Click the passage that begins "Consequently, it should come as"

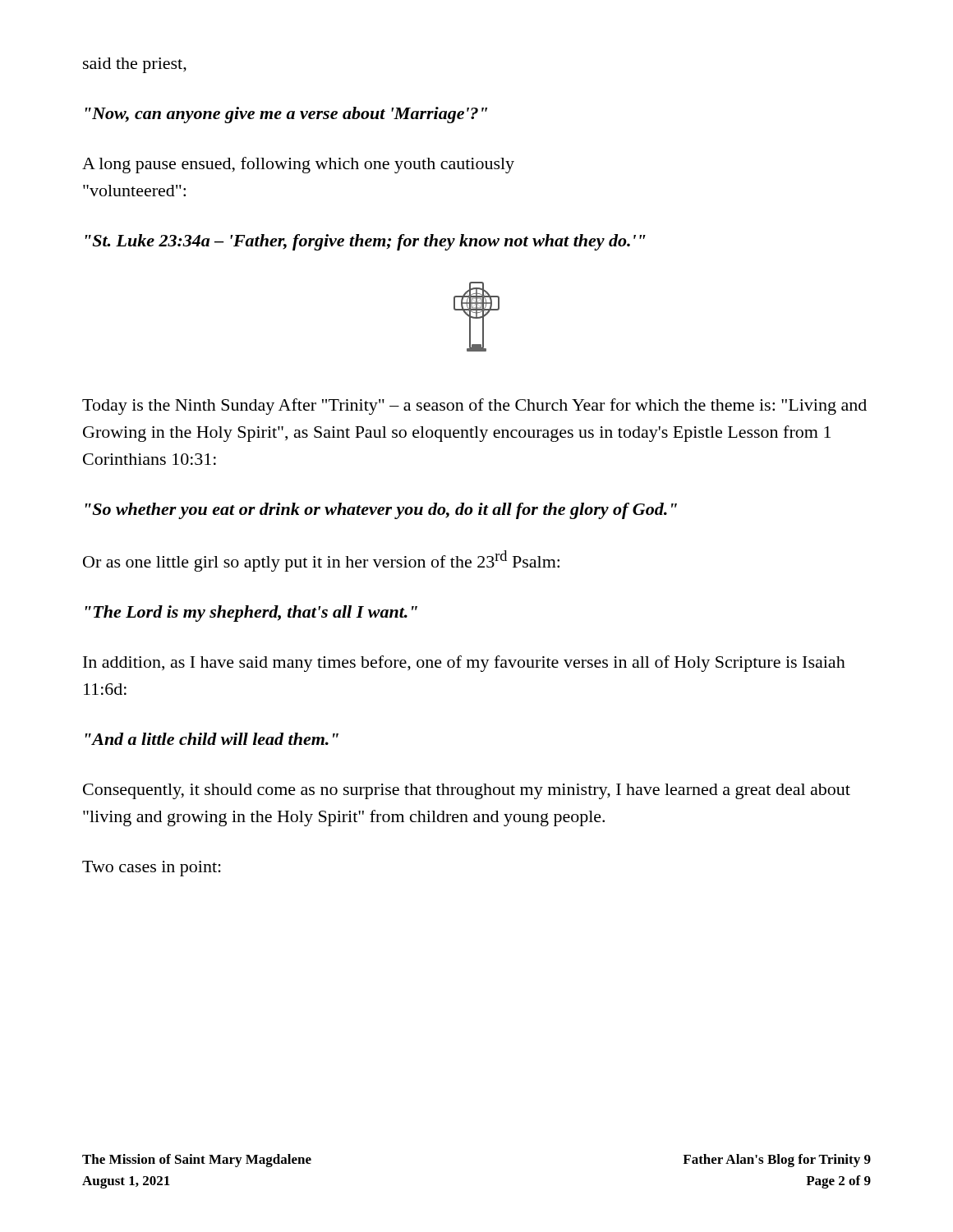[466, 803]
